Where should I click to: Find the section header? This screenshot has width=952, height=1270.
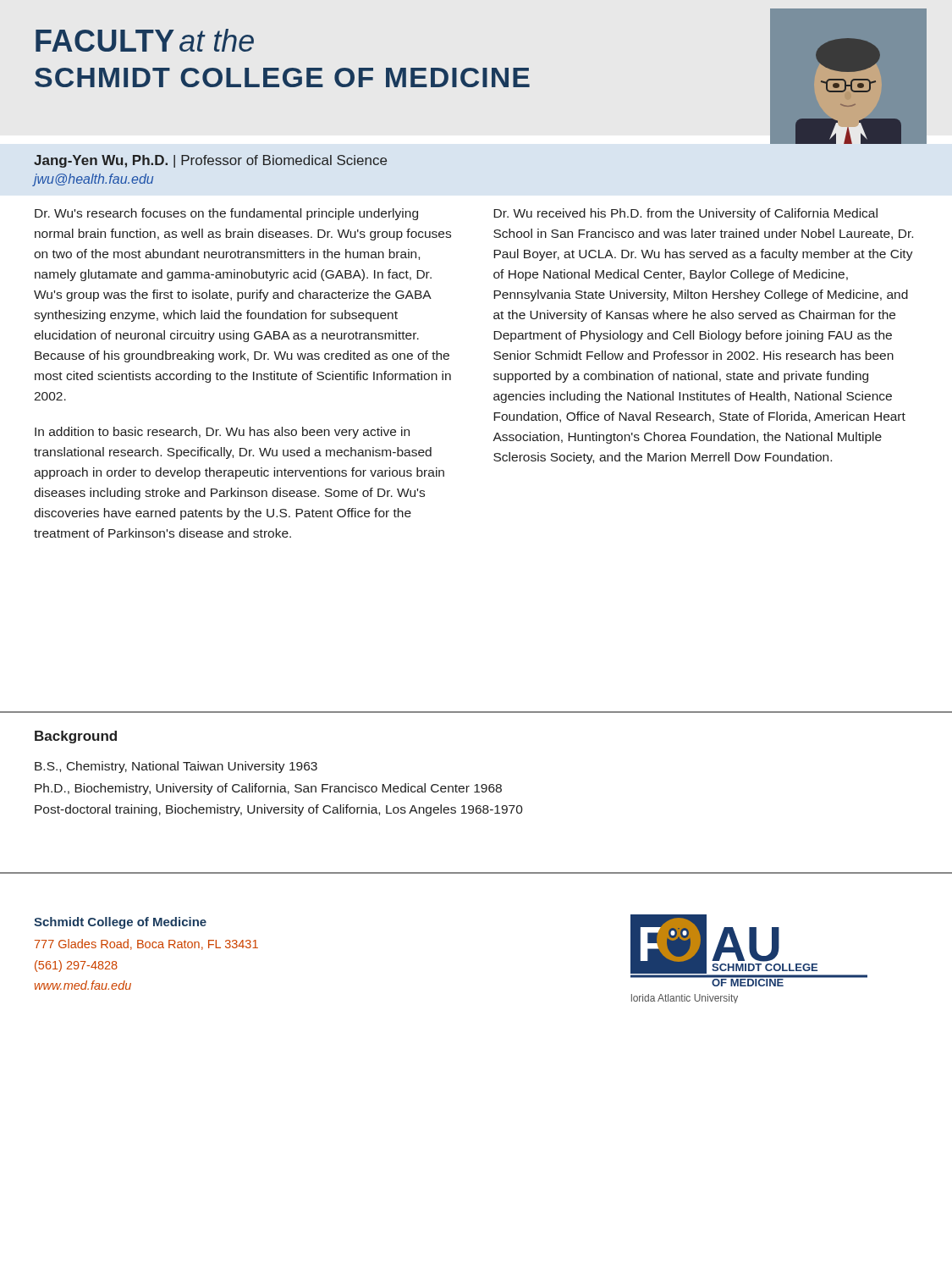76,736
